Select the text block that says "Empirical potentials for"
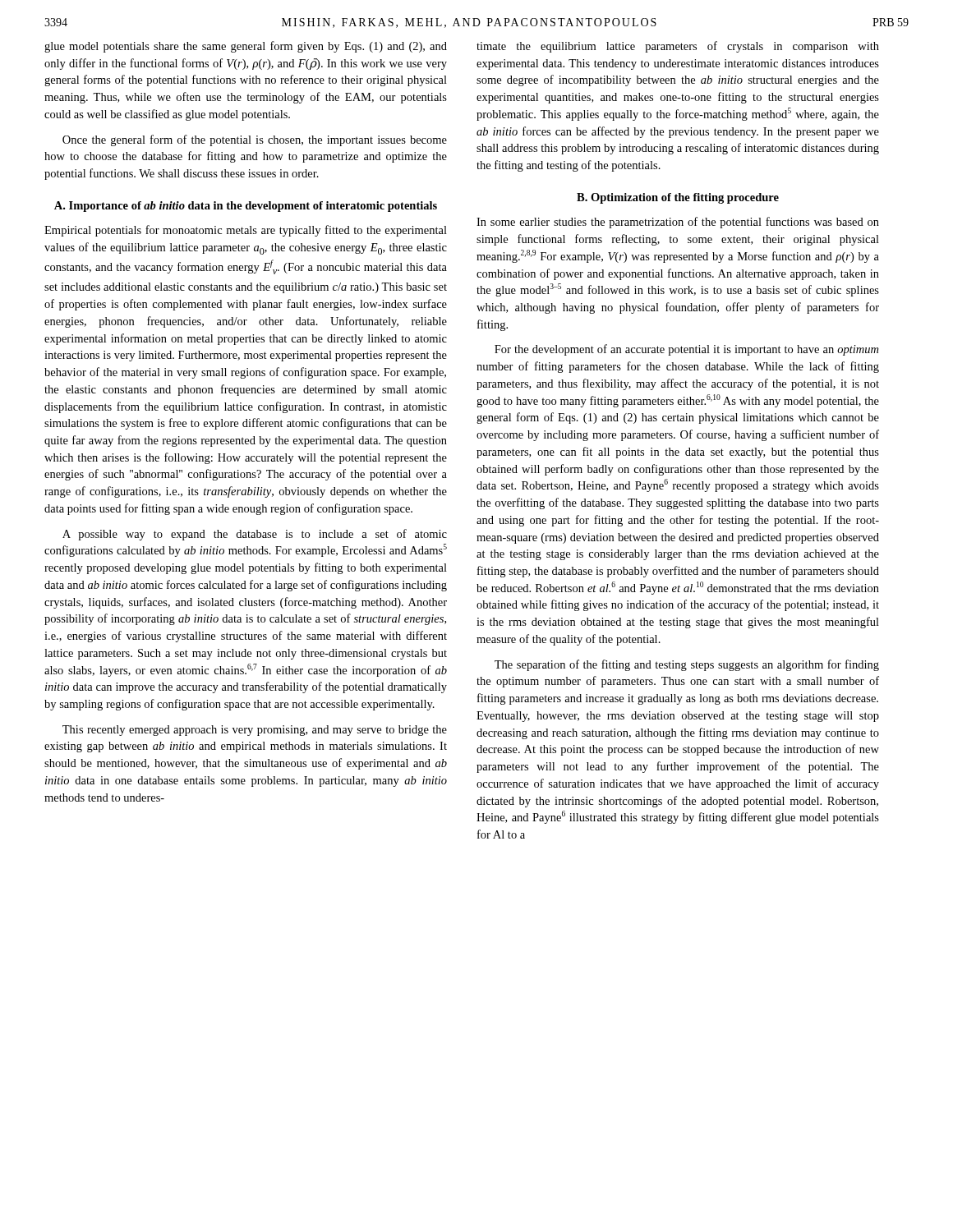The image size is (953, 1232). [x=246, y=514]
